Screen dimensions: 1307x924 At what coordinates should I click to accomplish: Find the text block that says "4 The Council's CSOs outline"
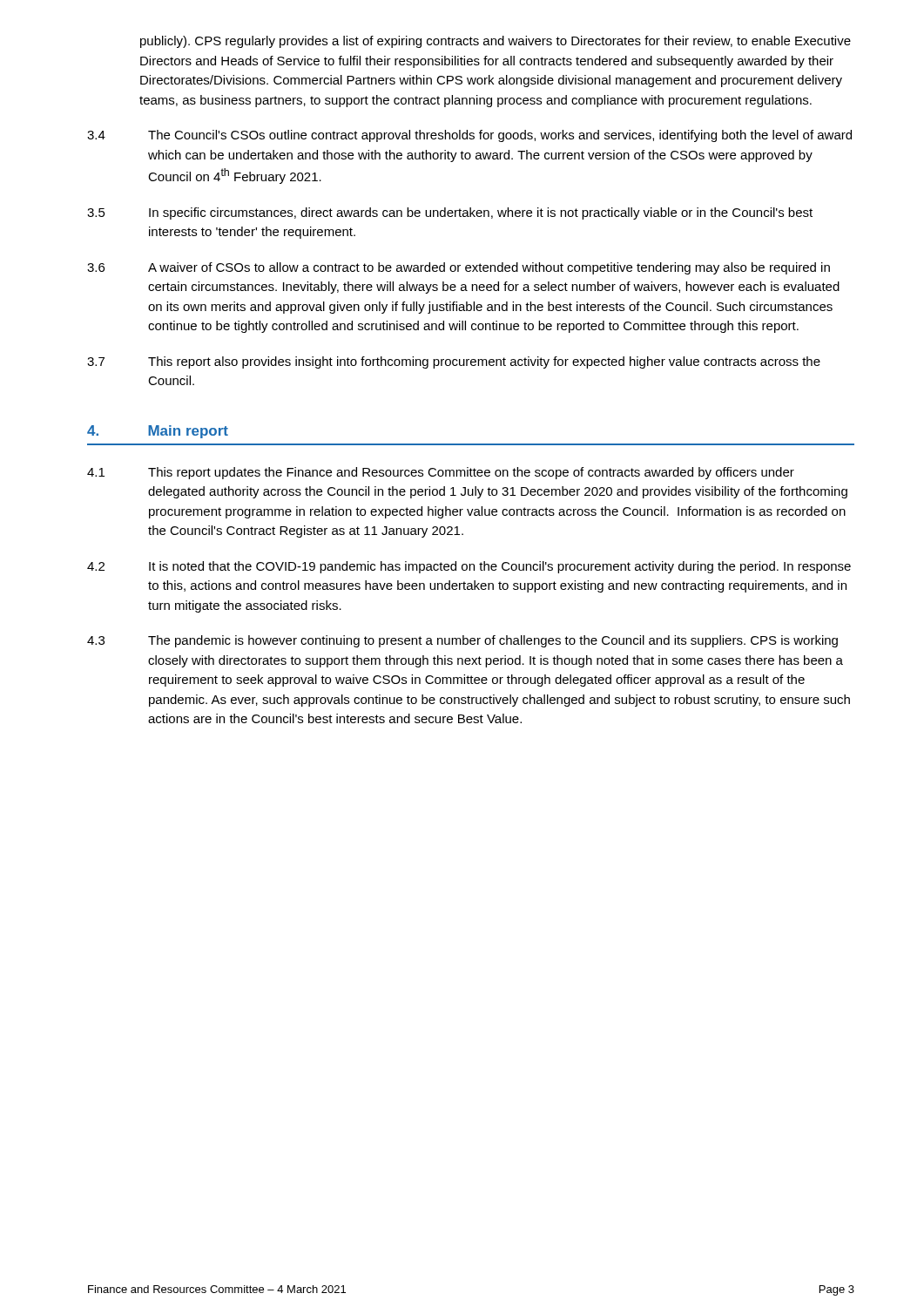471,156
